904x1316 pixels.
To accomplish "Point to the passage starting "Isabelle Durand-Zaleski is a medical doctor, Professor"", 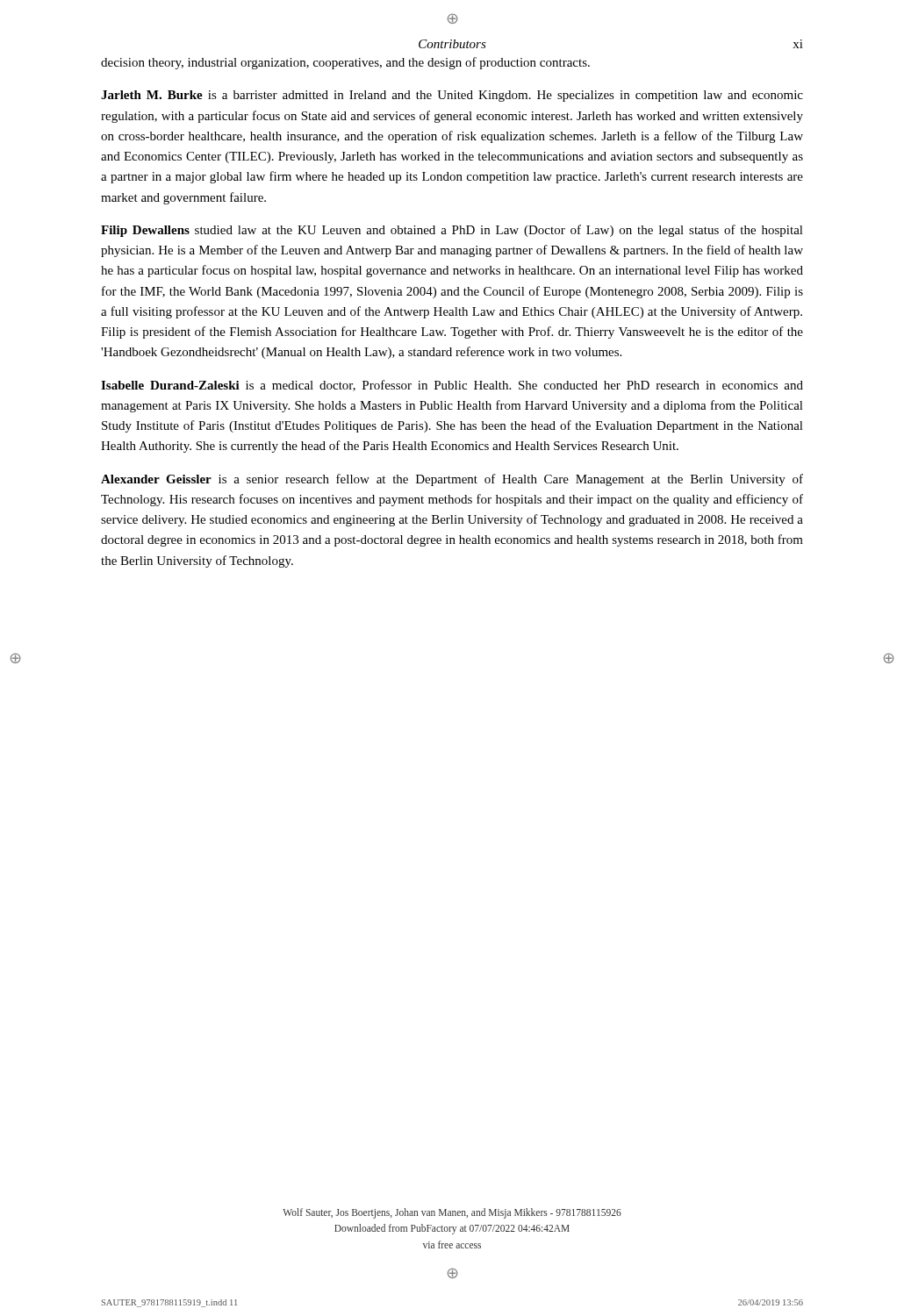I will [452, 416].
